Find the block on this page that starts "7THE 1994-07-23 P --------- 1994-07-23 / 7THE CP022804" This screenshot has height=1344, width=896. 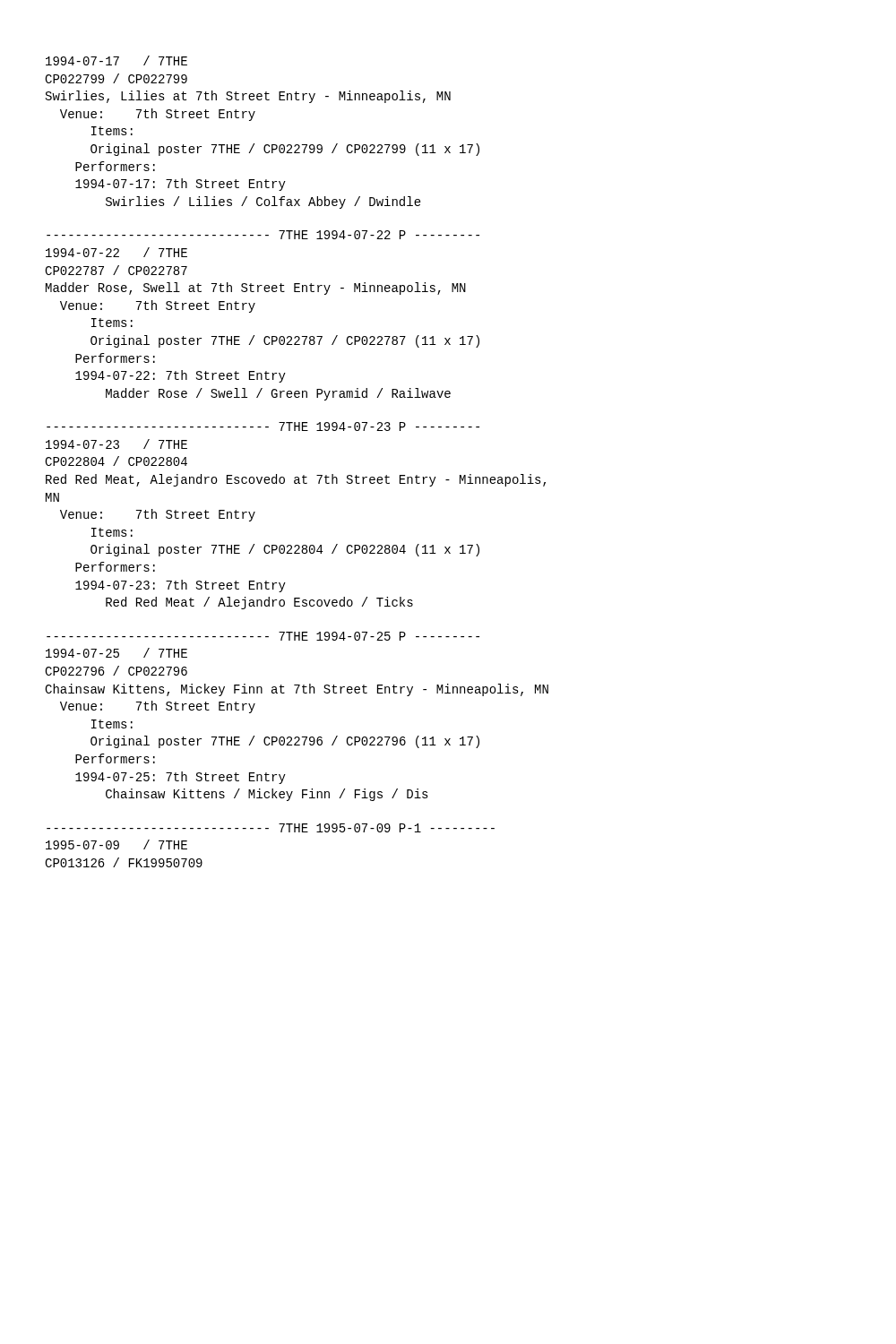tap(263, 426)
